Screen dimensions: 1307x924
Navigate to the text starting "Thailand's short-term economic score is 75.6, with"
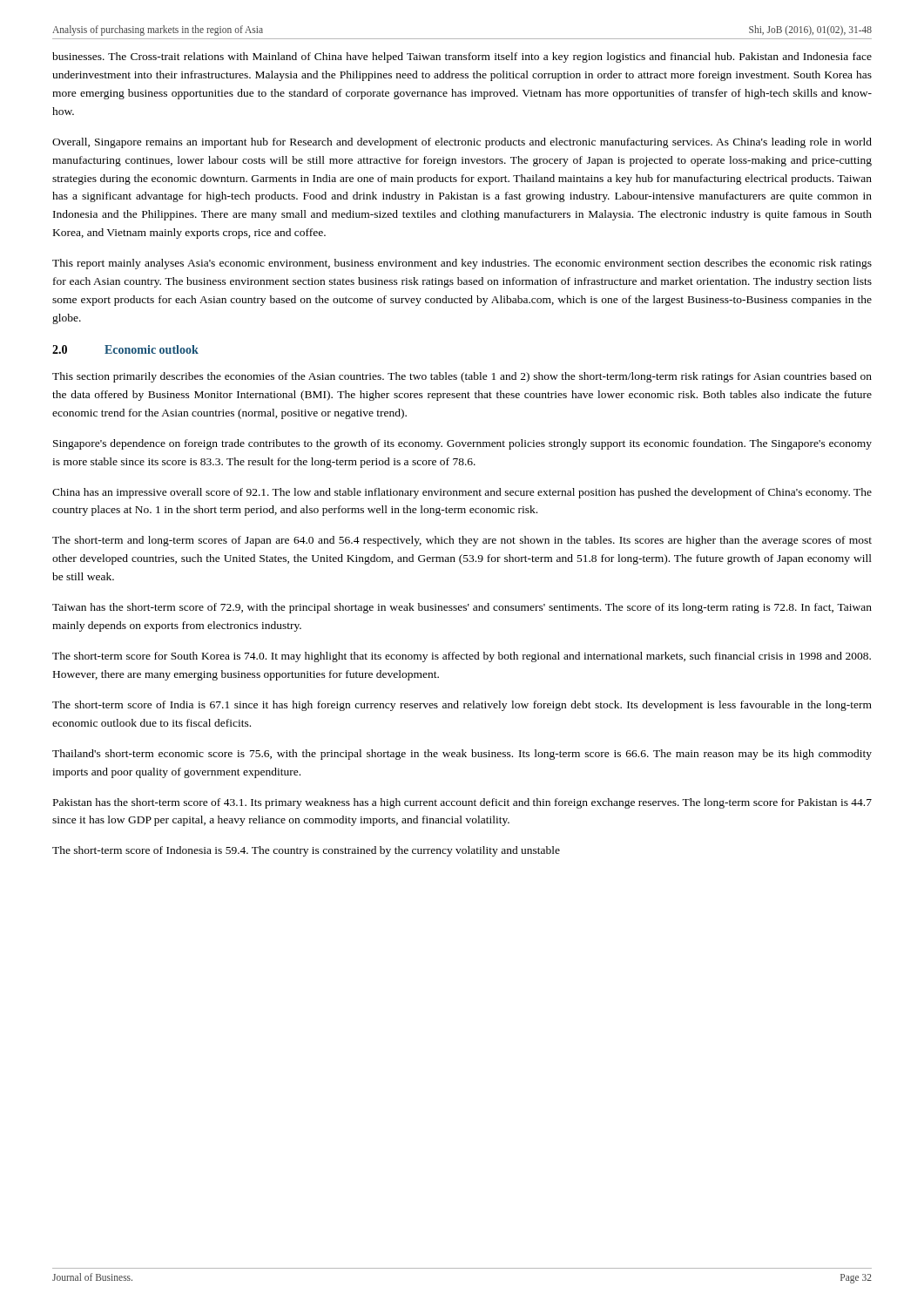click(462, 762)
